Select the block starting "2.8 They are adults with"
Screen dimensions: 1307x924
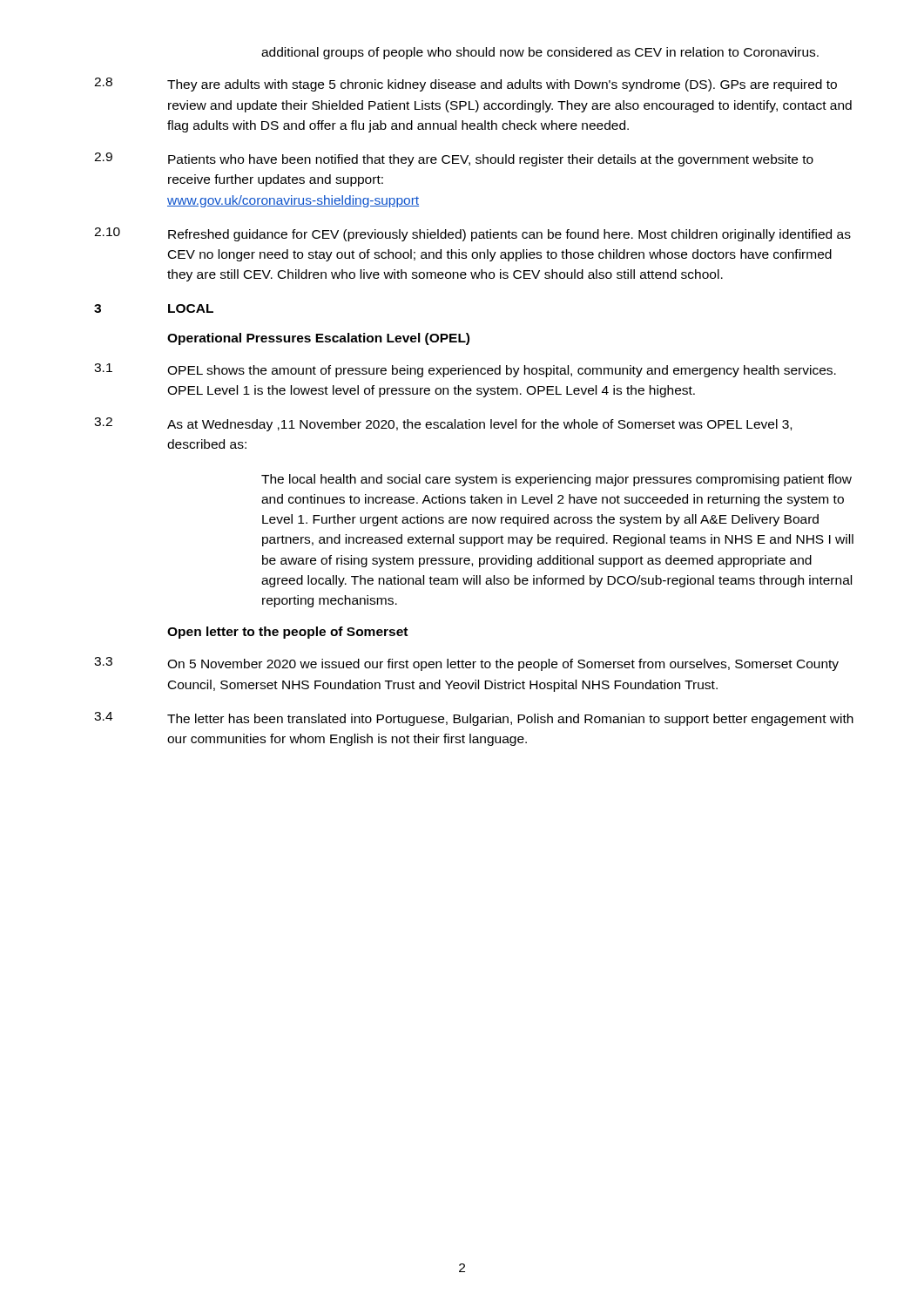tap(474, 105)
